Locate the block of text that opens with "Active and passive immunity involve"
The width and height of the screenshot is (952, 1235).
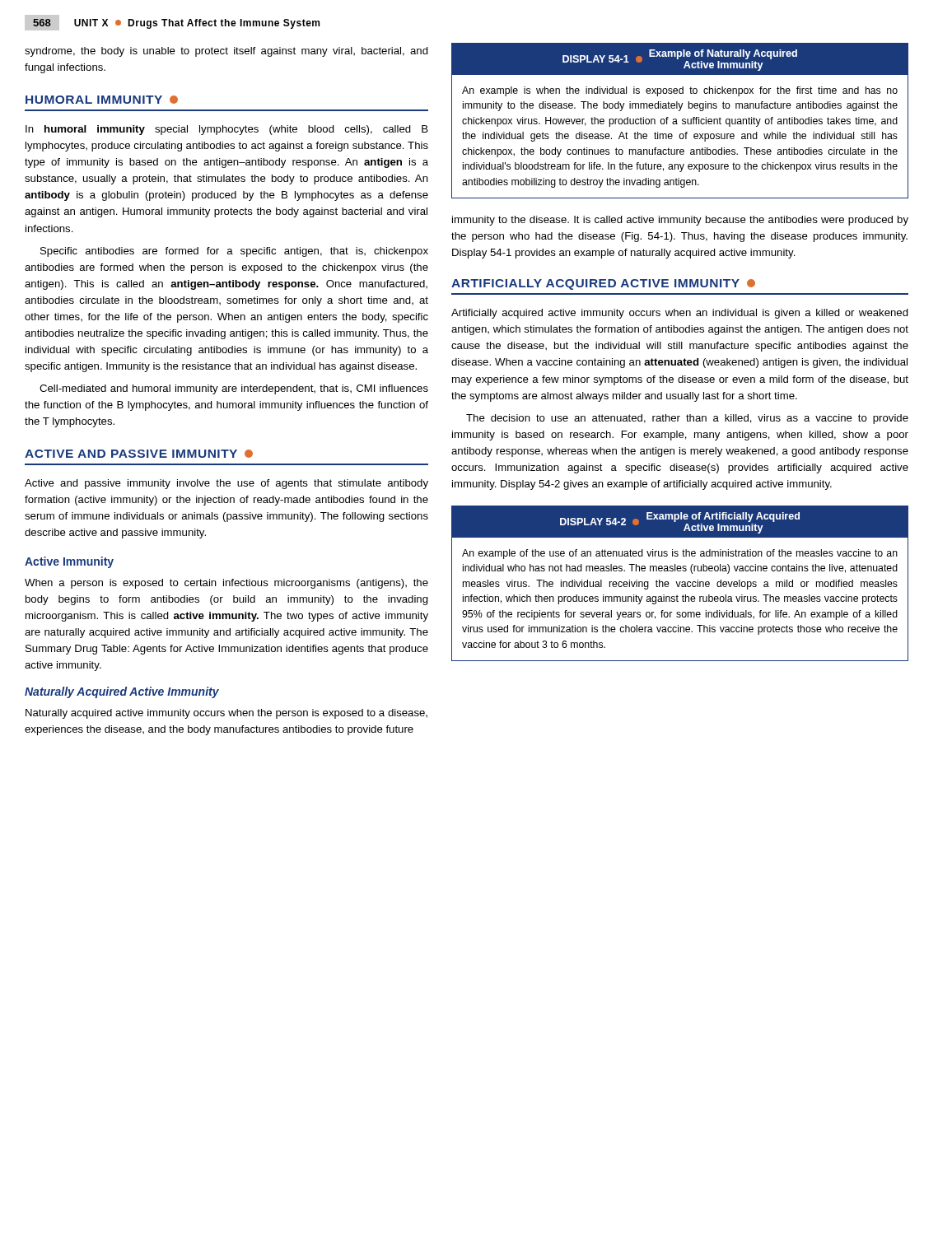click(x=226, y=508)
